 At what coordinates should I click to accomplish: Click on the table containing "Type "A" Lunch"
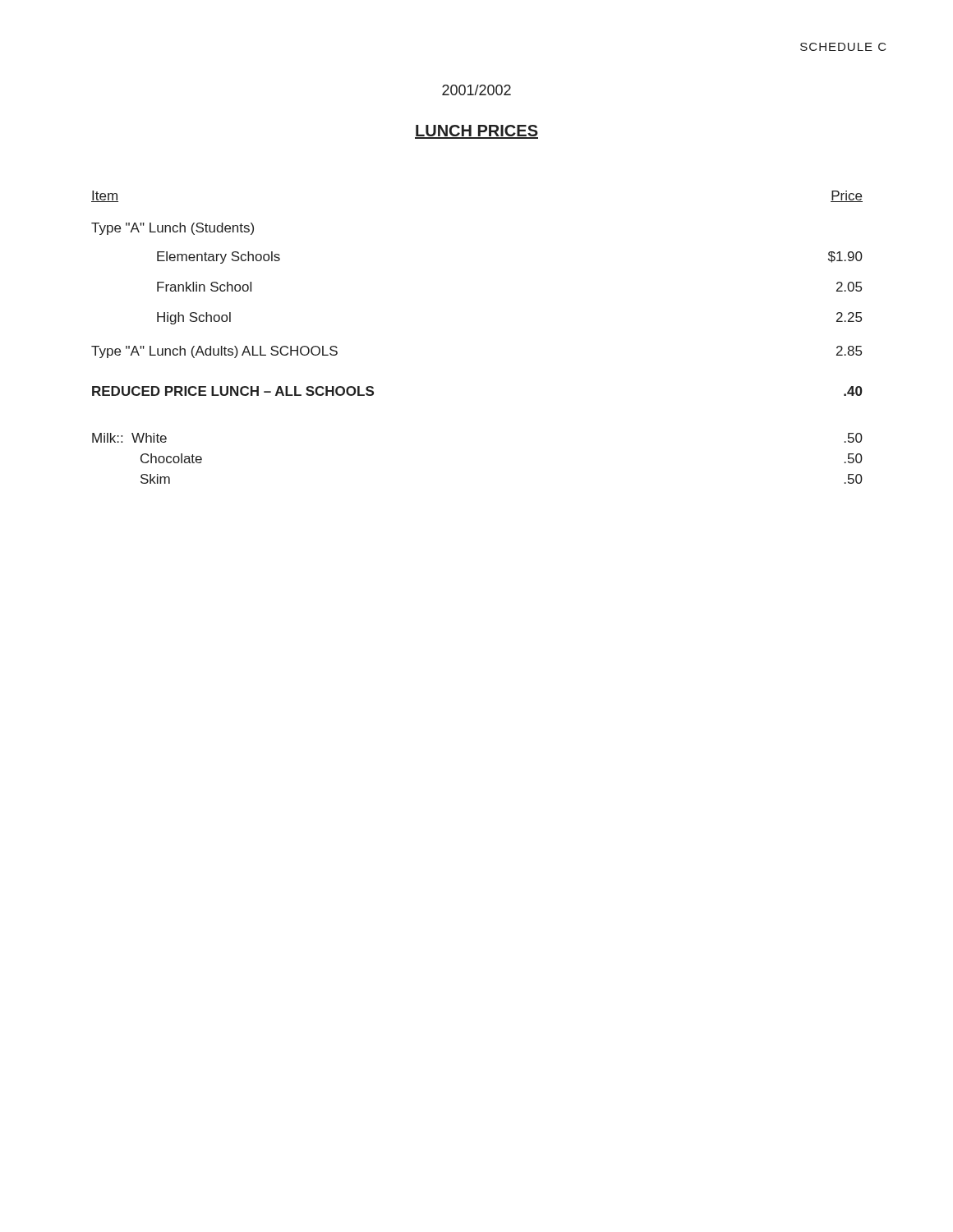tap(481, 339)
